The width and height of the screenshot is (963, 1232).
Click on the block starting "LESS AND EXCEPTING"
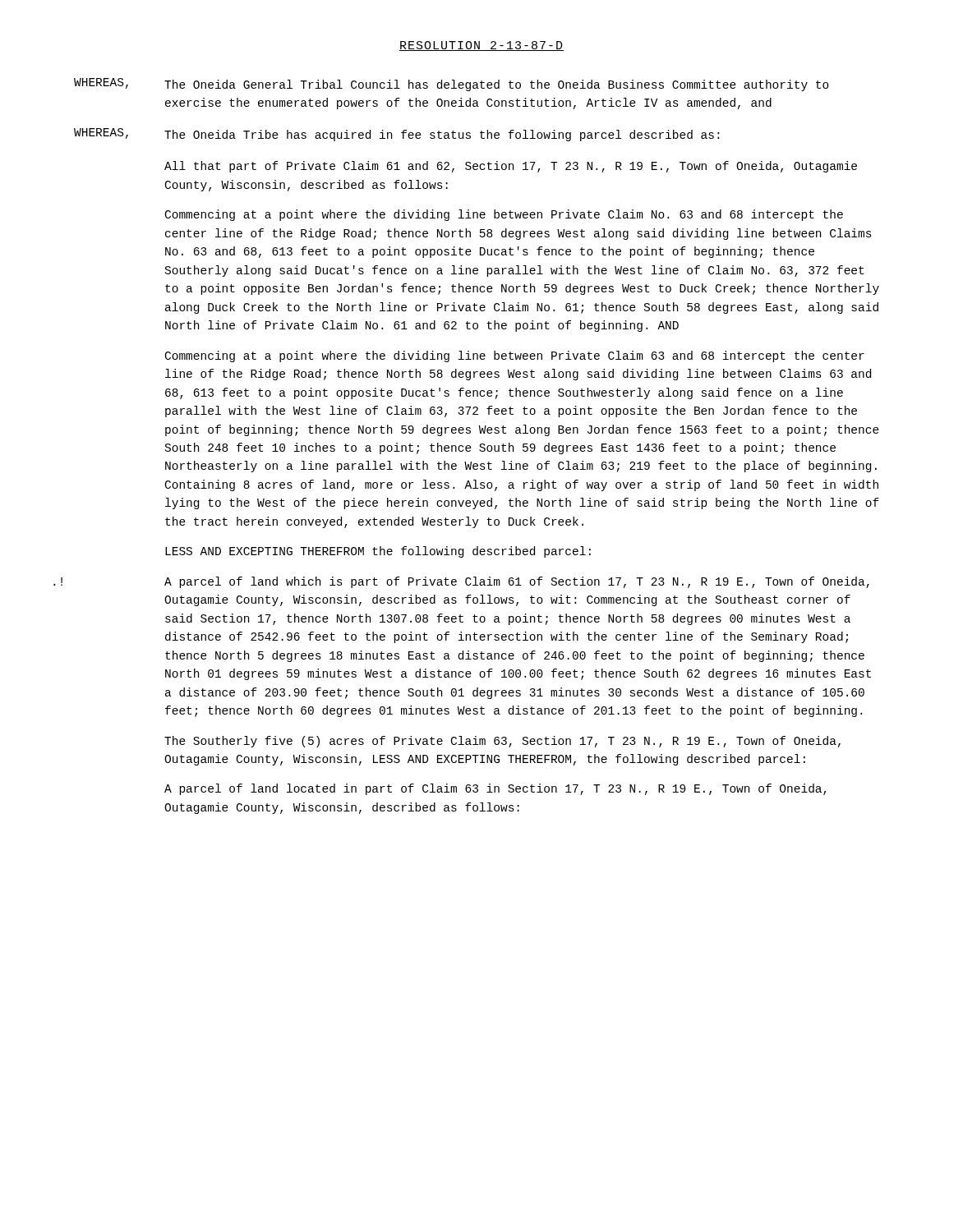pyautogui.click(x=379, y=552)
